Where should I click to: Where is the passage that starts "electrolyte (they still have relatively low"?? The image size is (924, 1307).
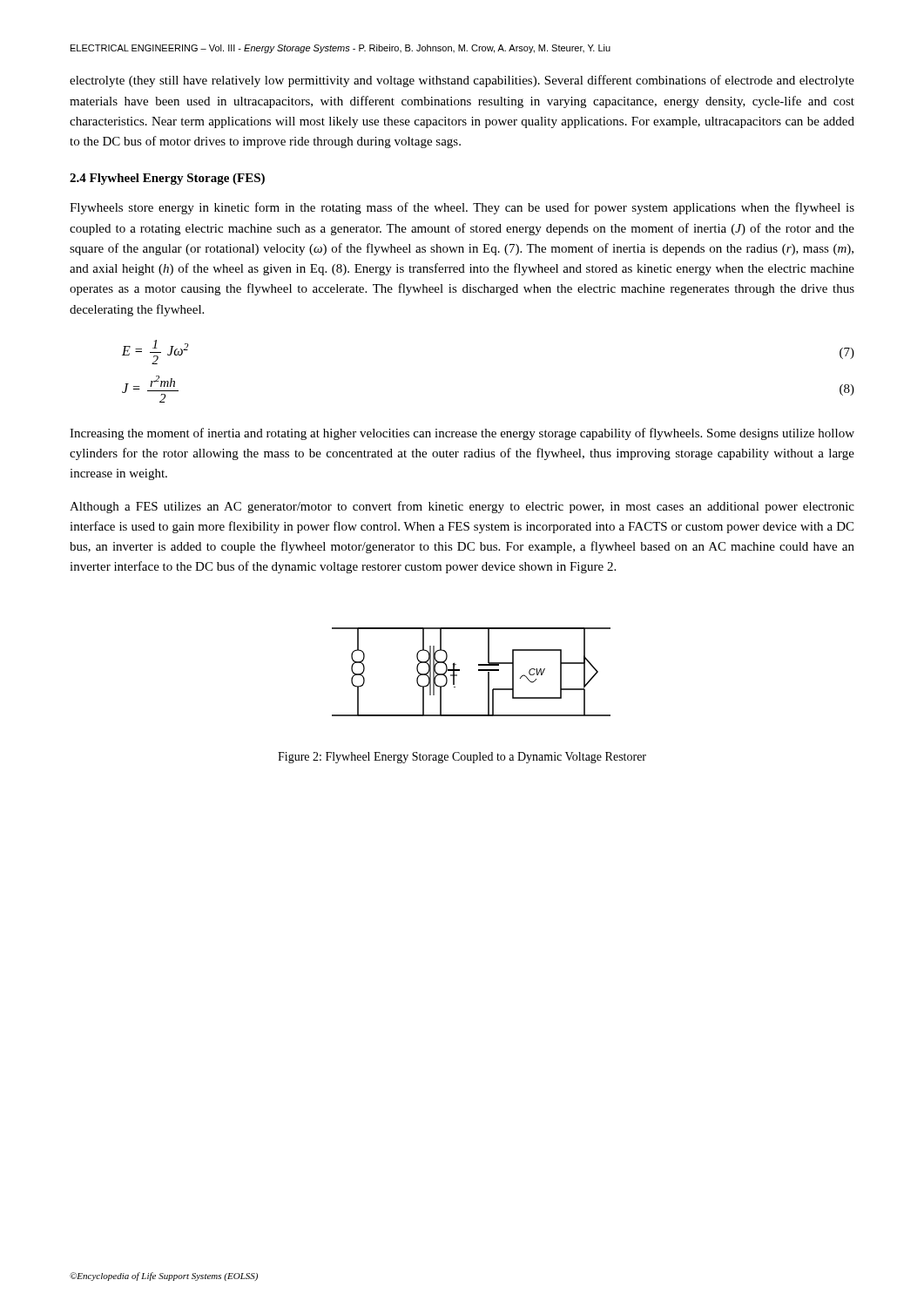(x=462, y=111)
